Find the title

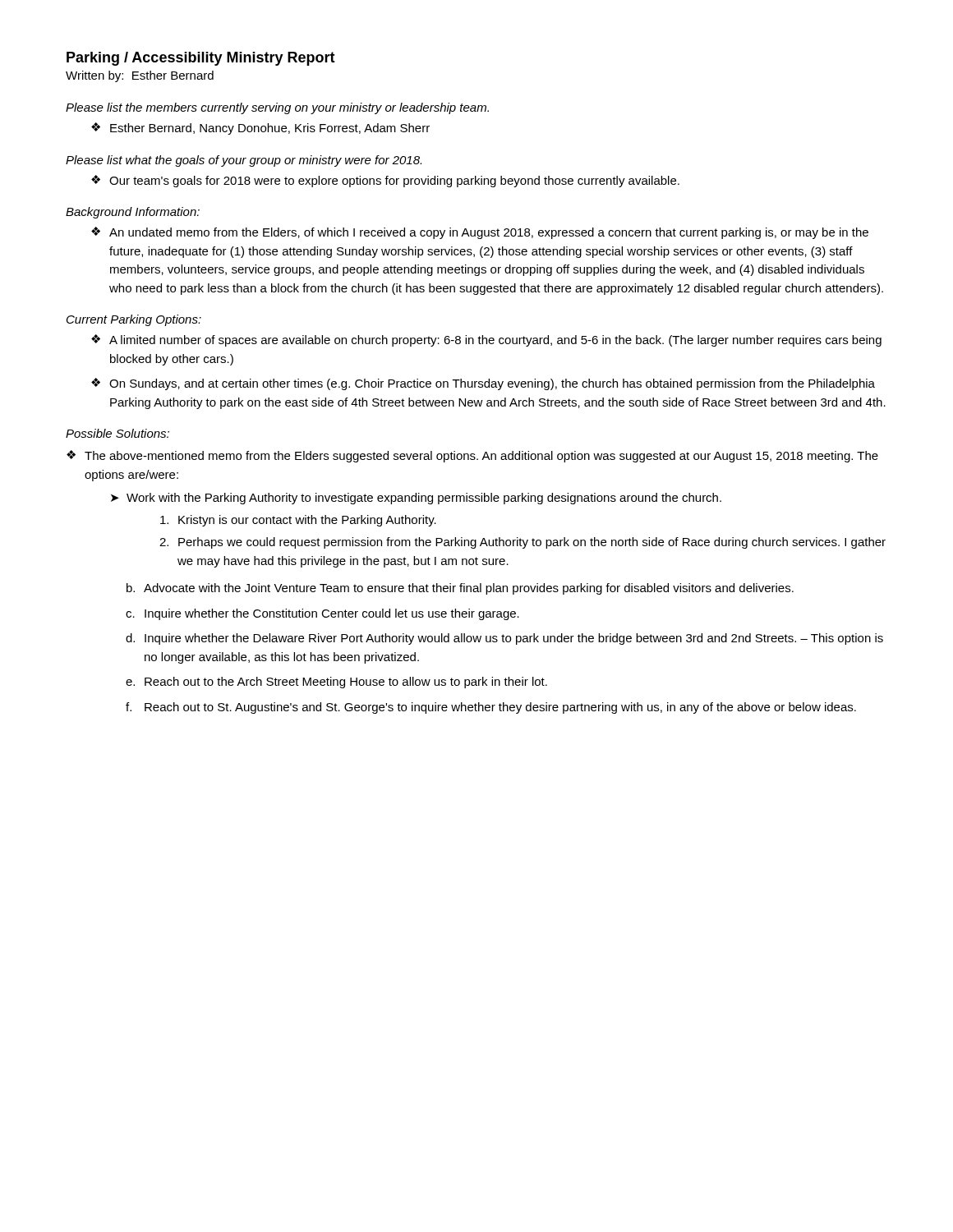(200, 57)
